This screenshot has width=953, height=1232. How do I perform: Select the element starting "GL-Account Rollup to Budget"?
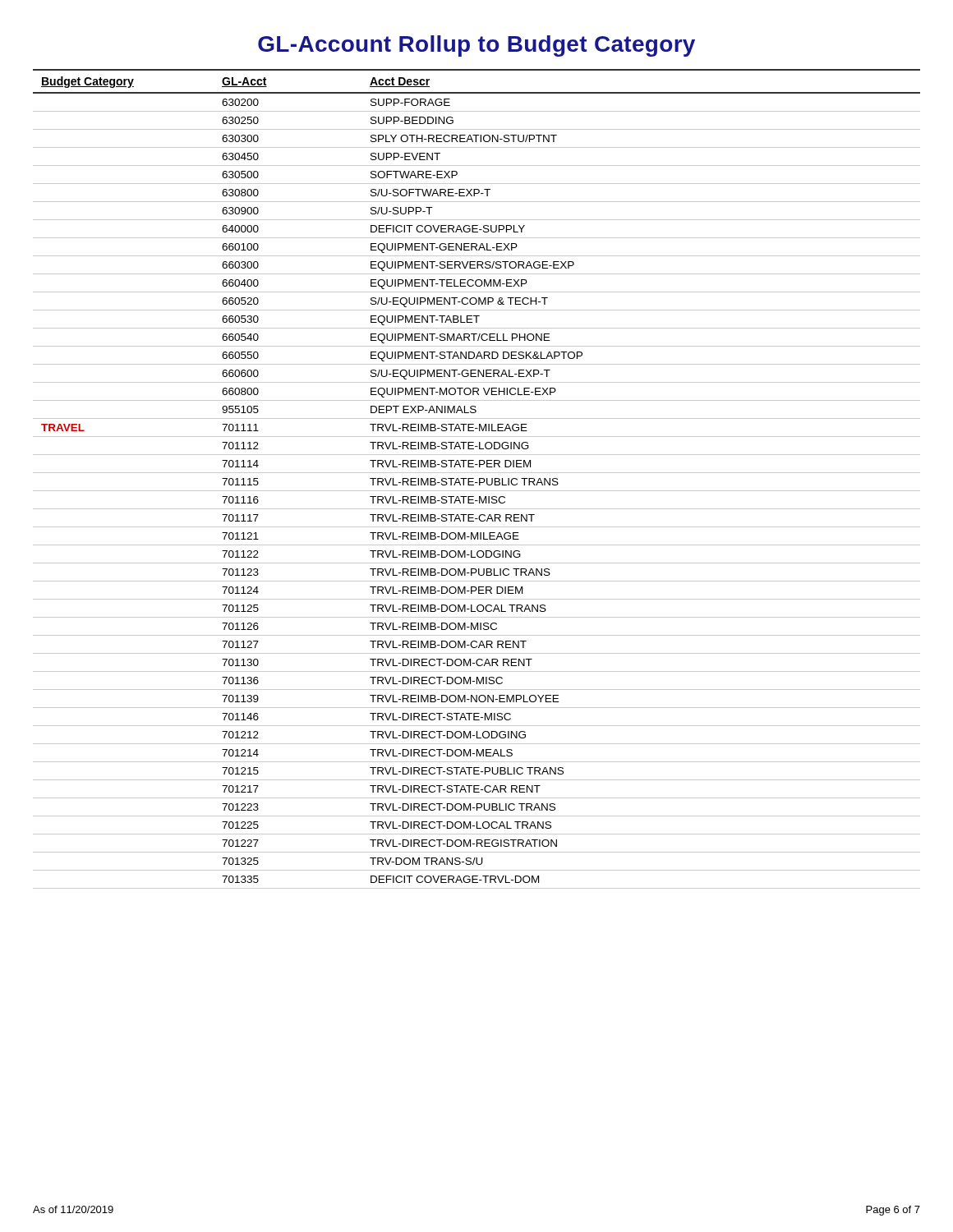click(476, 44)
